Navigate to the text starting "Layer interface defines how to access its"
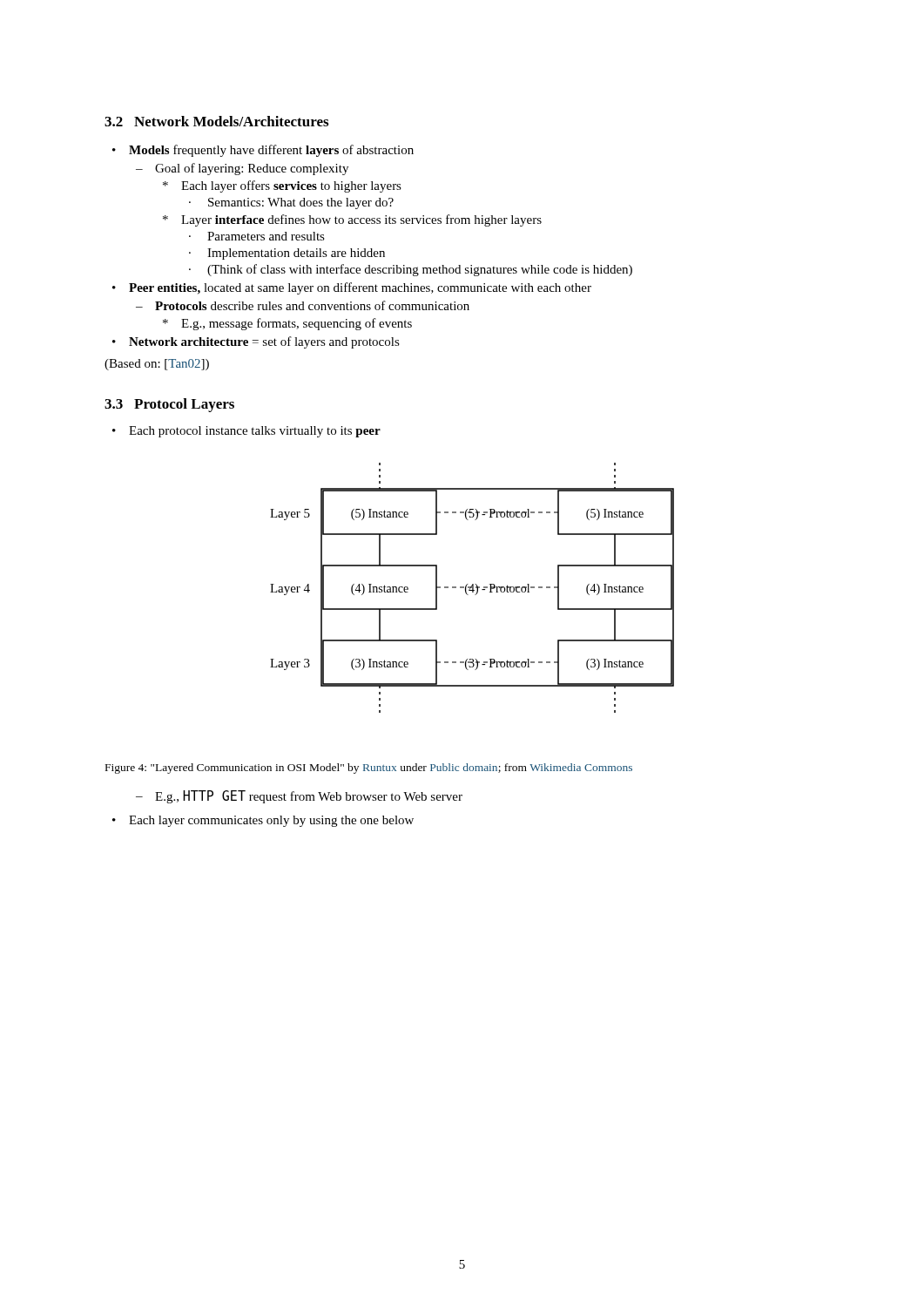This screenshot has height=1307, width=924. (361, 220)
